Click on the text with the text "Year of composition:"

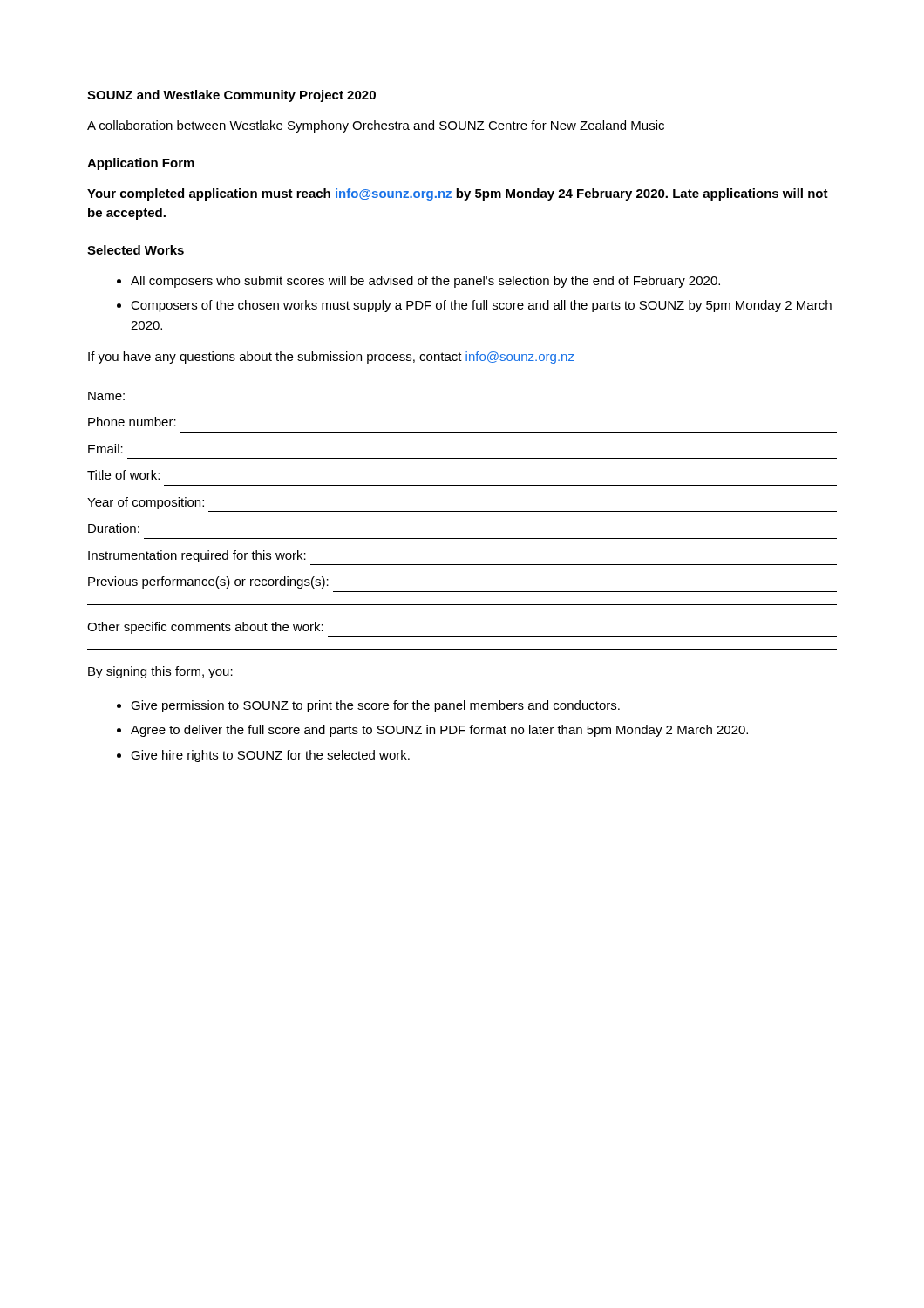tap(462, 502)
